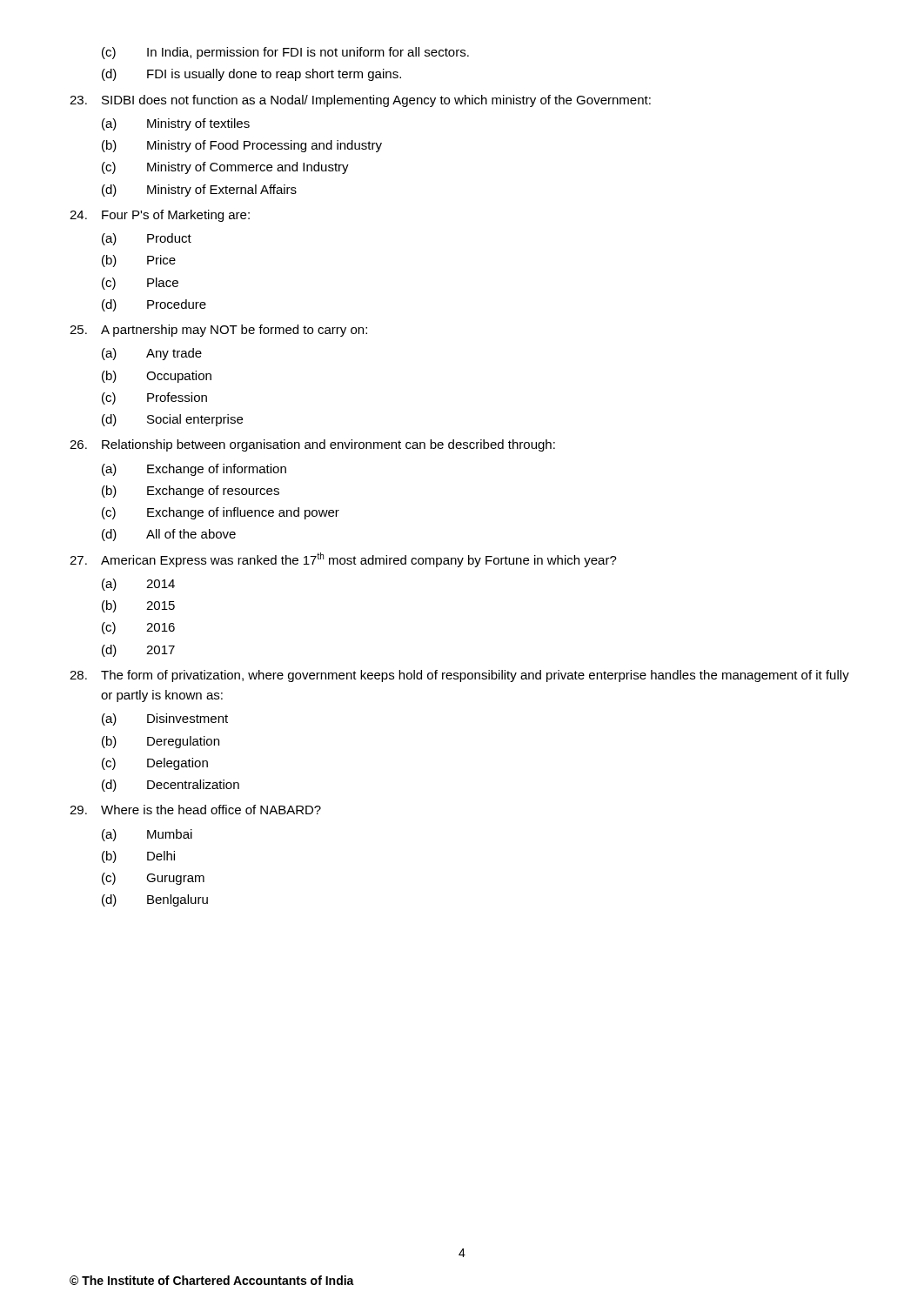Locate the block of text that opens with "24. Four P's of Marketing"
The image size is (924, 1305).
(160, 216)
